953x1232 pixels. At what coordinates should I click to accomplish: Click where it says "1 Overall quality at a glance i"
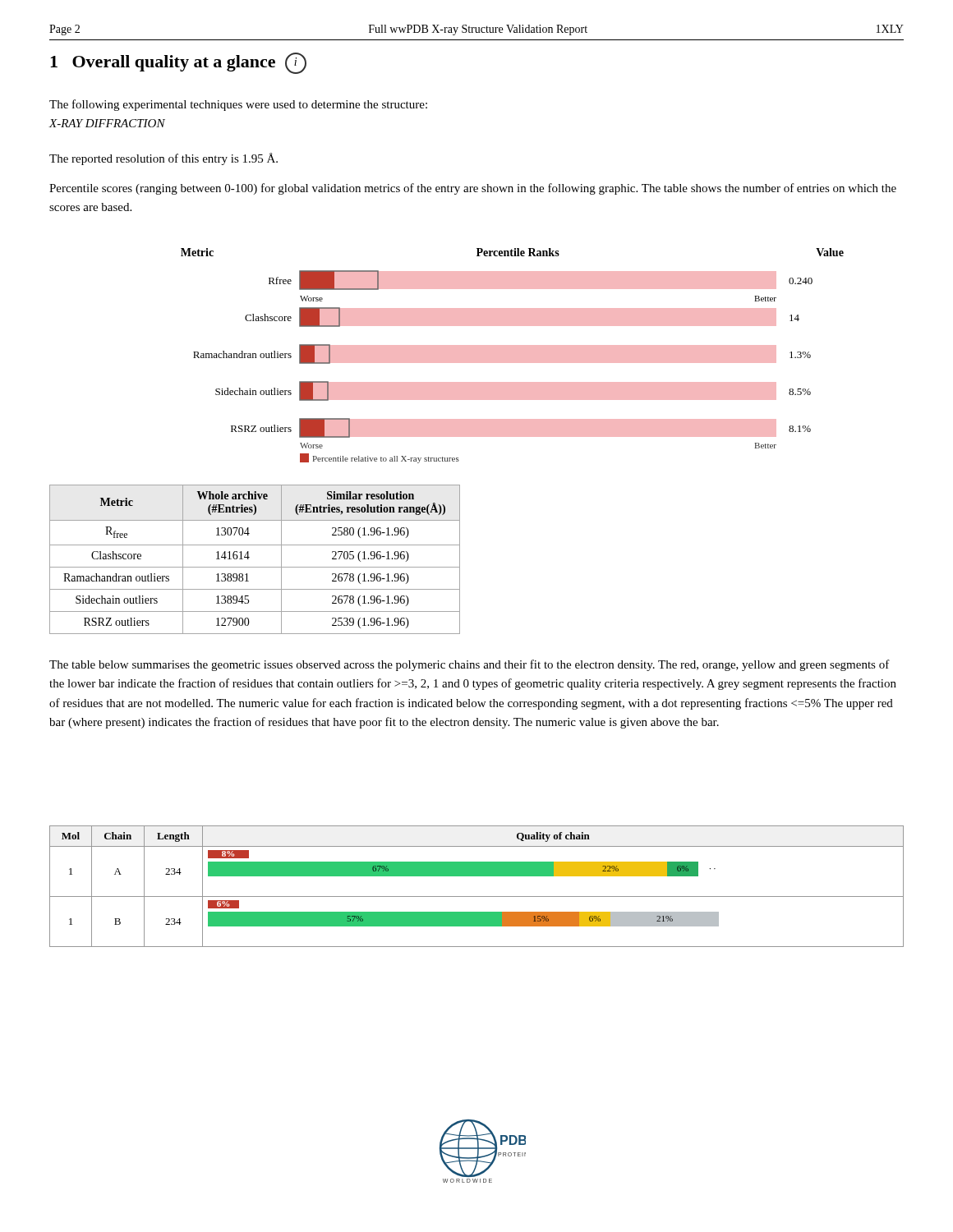178,62
